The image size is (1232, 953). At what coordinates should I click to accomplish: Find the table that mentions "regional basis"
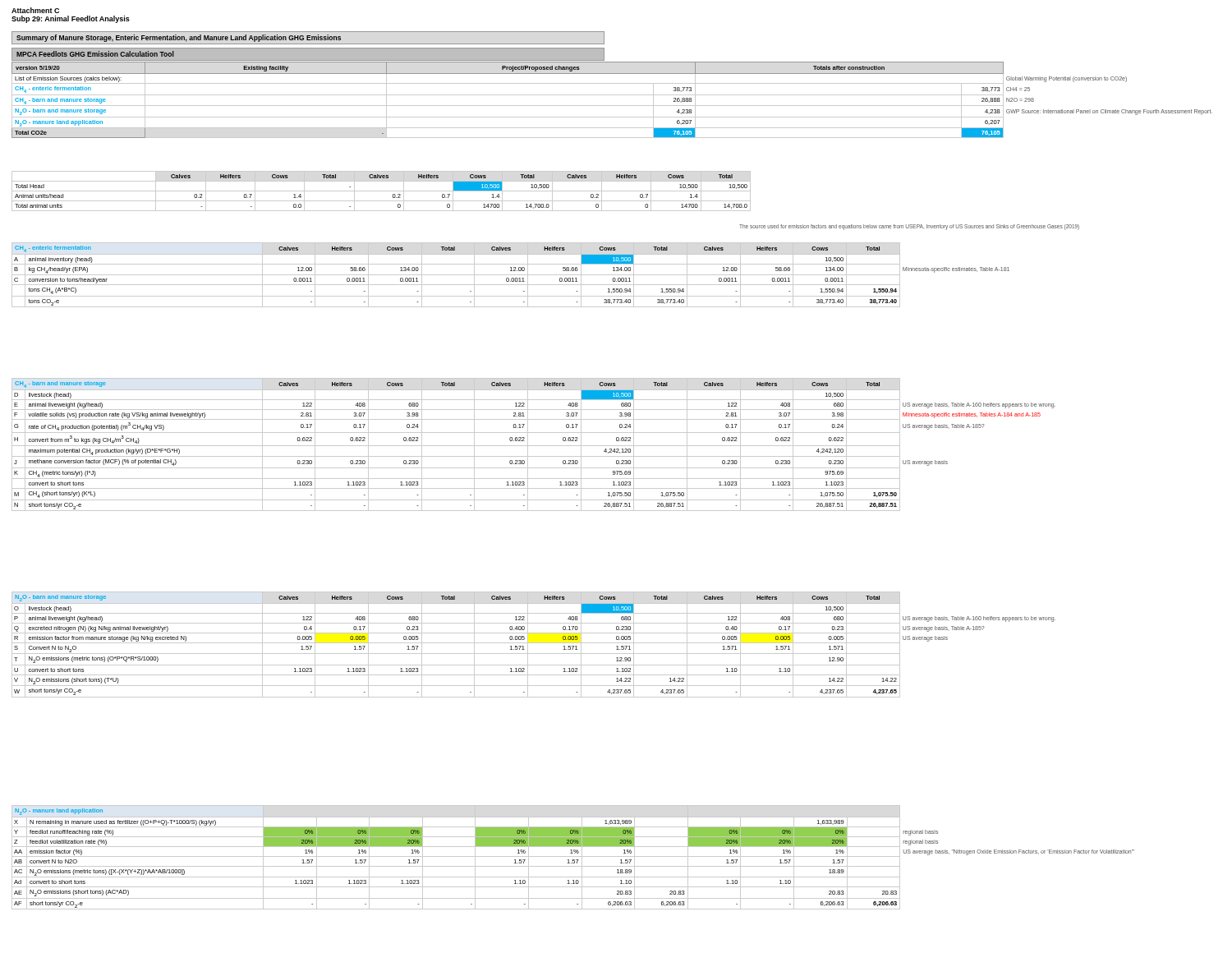[615, 857]
